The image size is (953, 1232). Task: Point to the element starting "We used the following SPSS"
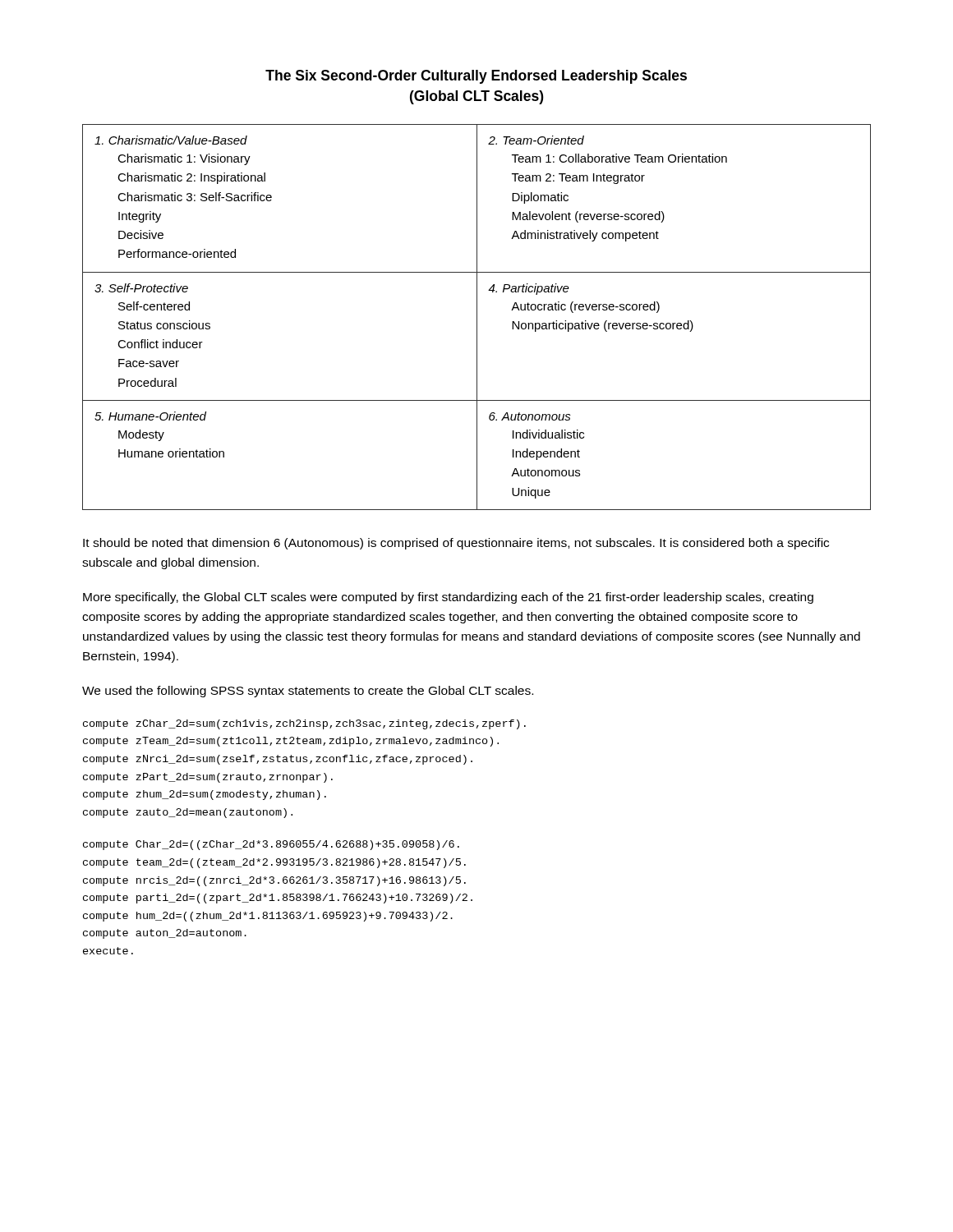coord(308,690)
